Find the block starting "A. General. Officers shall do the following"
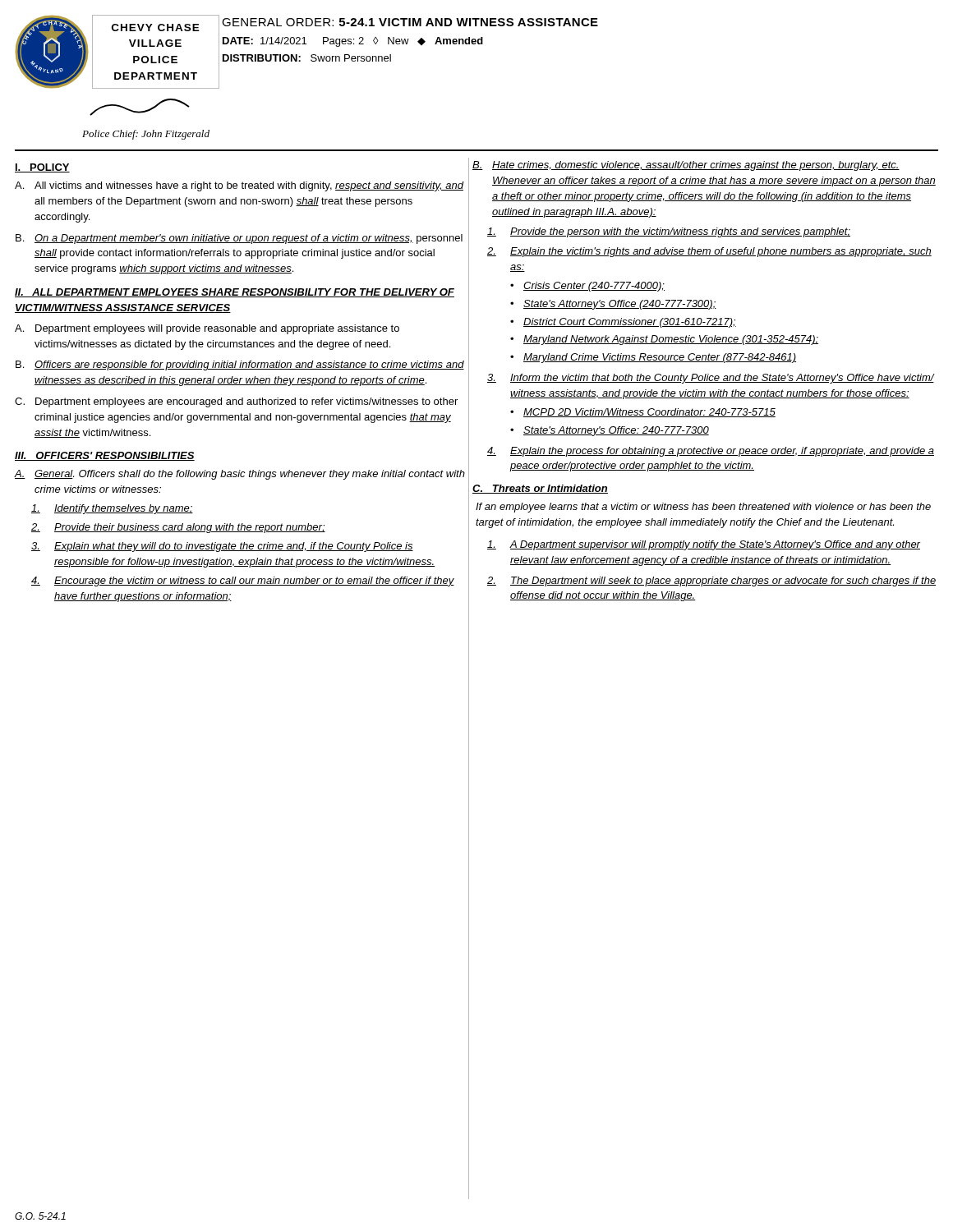 click(242, 482)
